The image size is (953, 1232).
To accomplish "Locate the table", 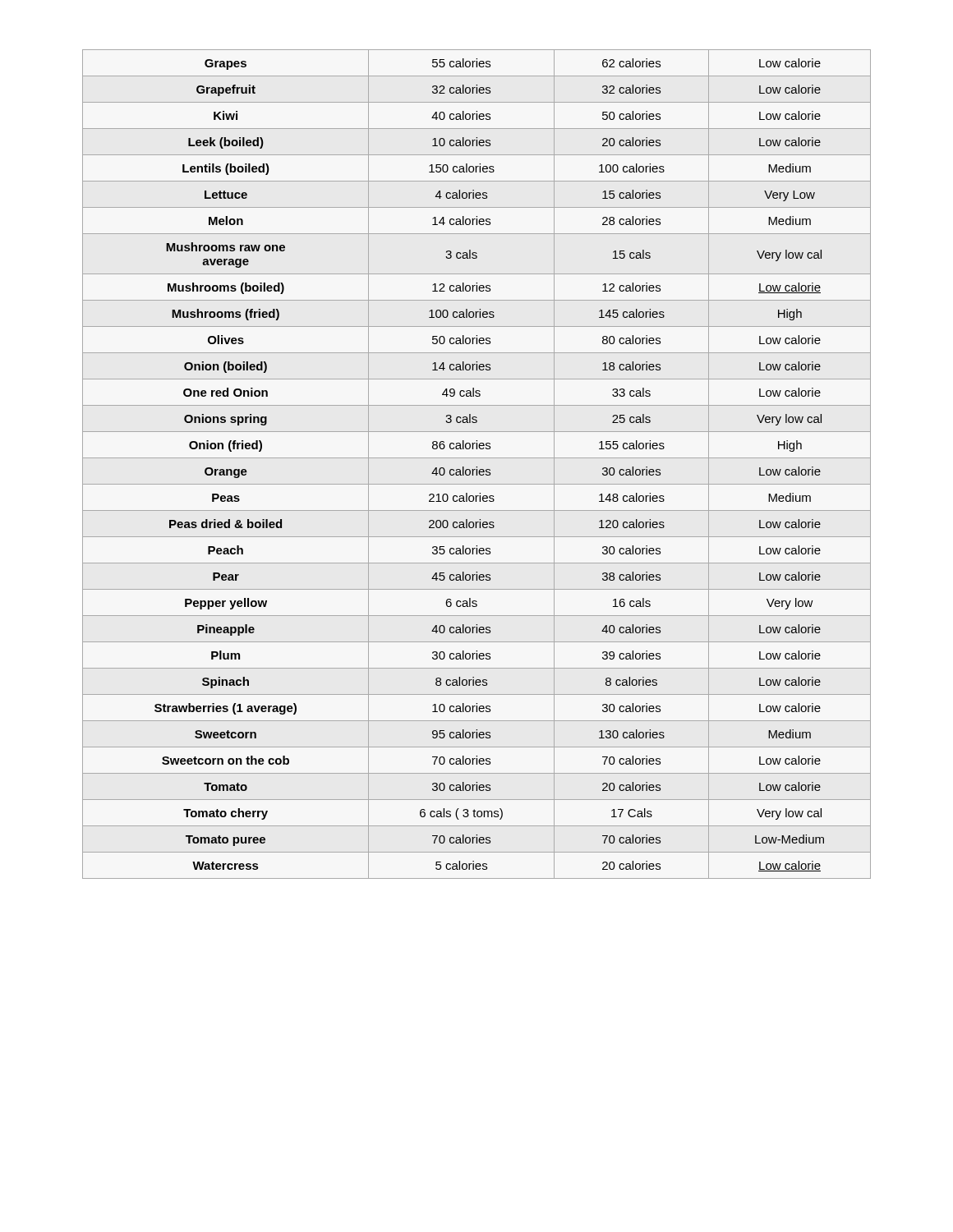I will click(x=476, y=464).
